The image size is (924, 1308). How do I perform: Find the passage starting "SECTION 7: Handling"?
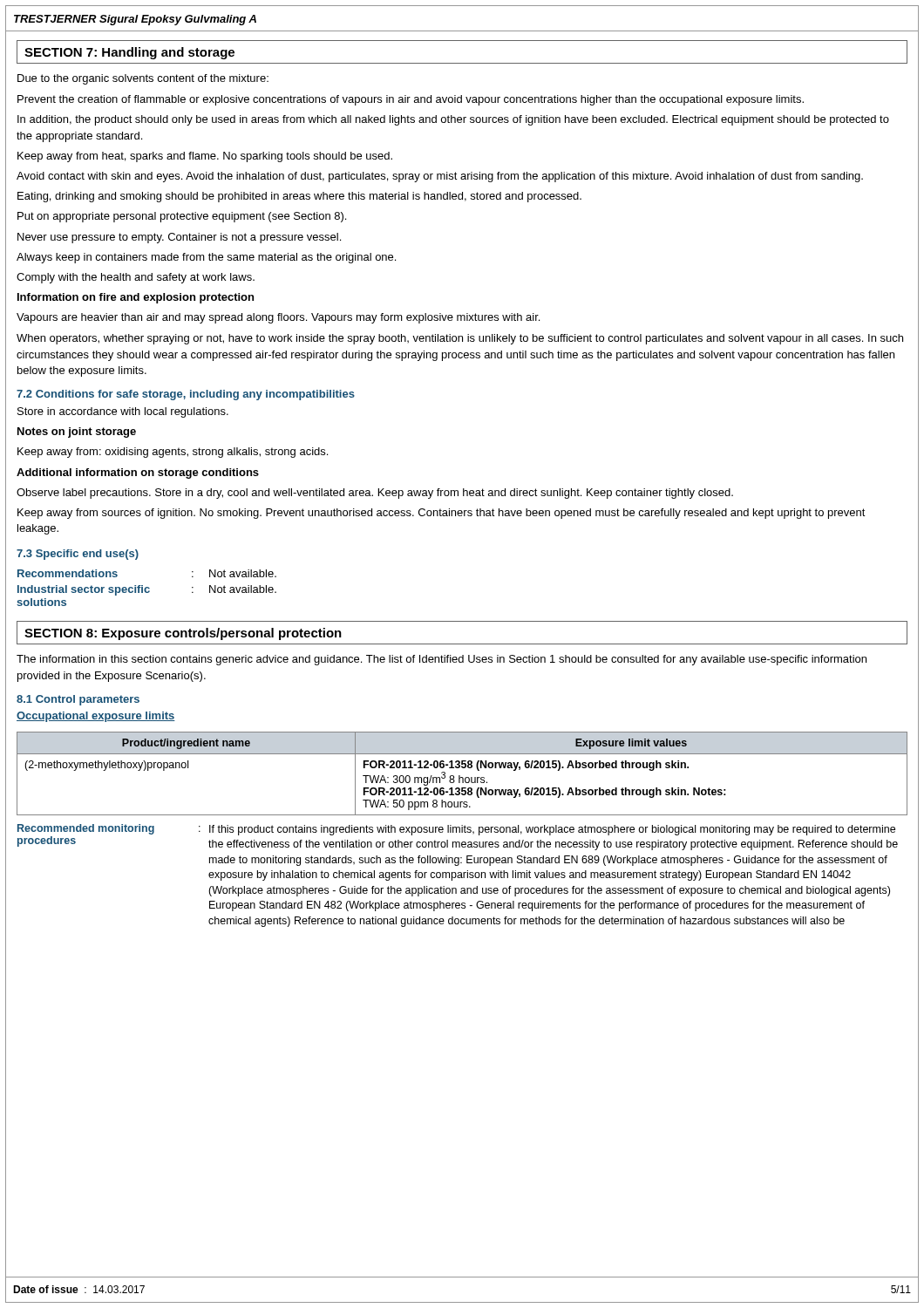coord(462,52)
